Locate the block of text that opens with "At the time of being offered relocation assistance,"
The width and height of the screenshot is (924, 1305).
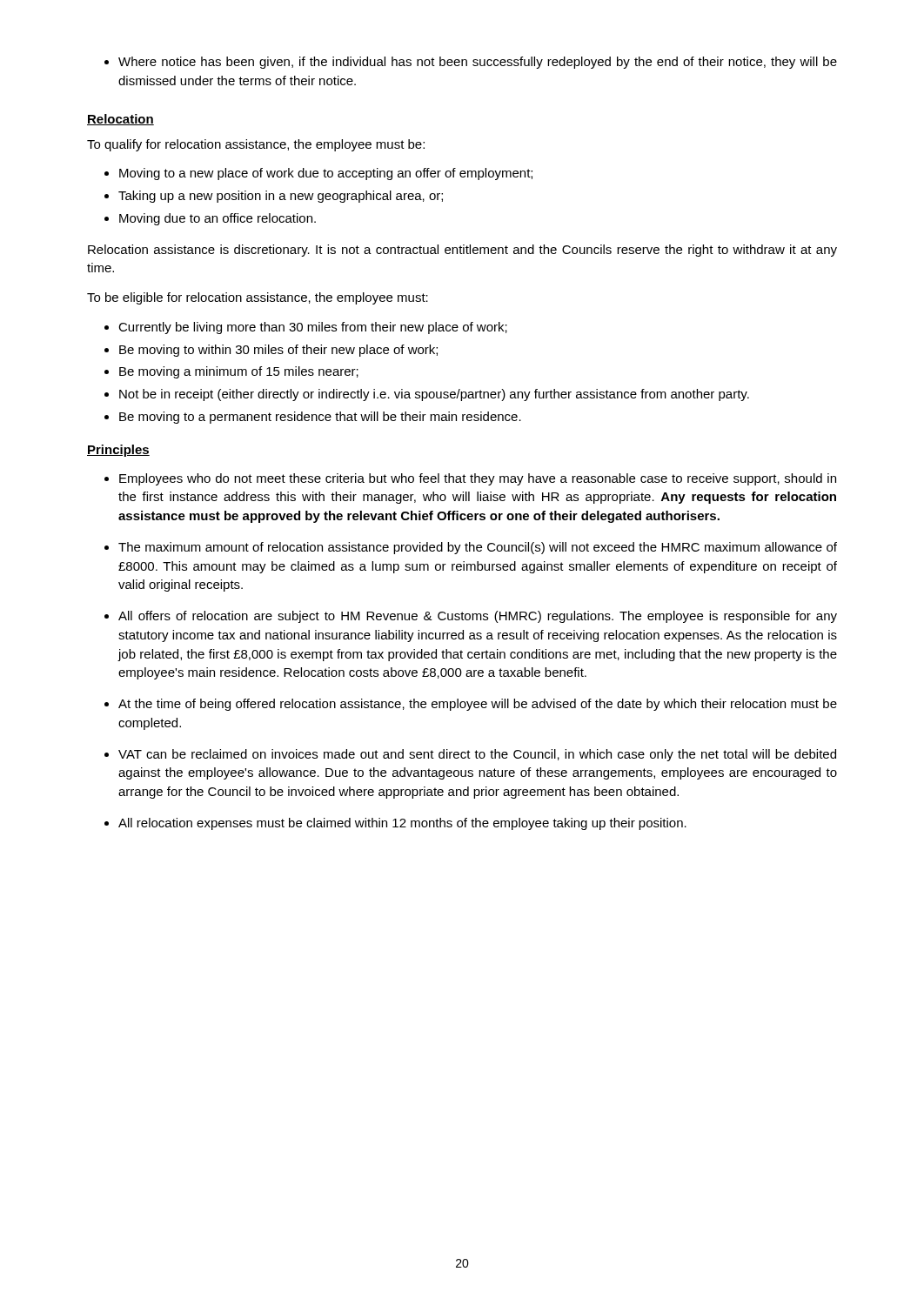pos(462,713)
